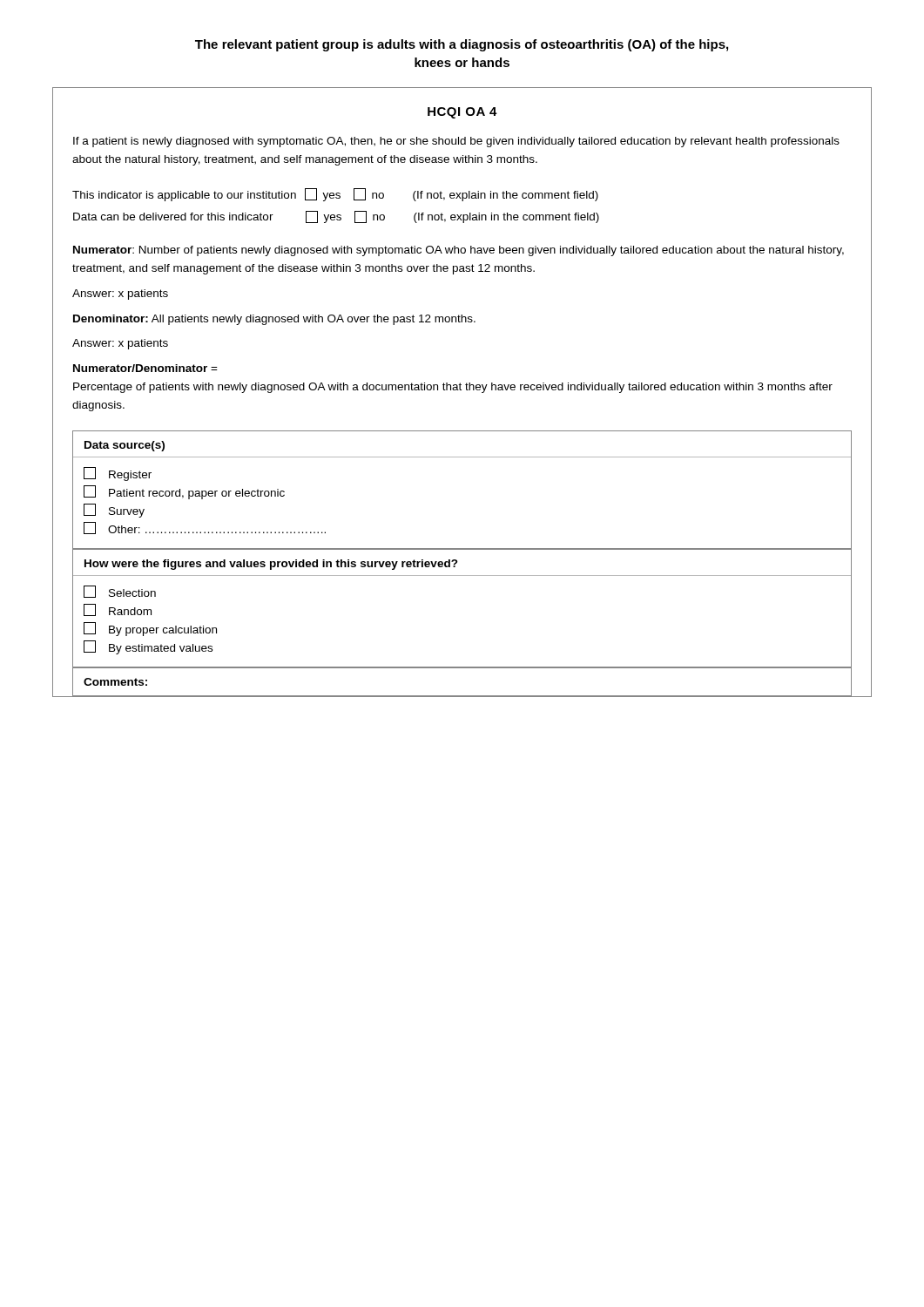Find the list item that reads "Patient record, paper or electronic"
This screenshot has width=924, height=1307.
click(x=184, y=492)
